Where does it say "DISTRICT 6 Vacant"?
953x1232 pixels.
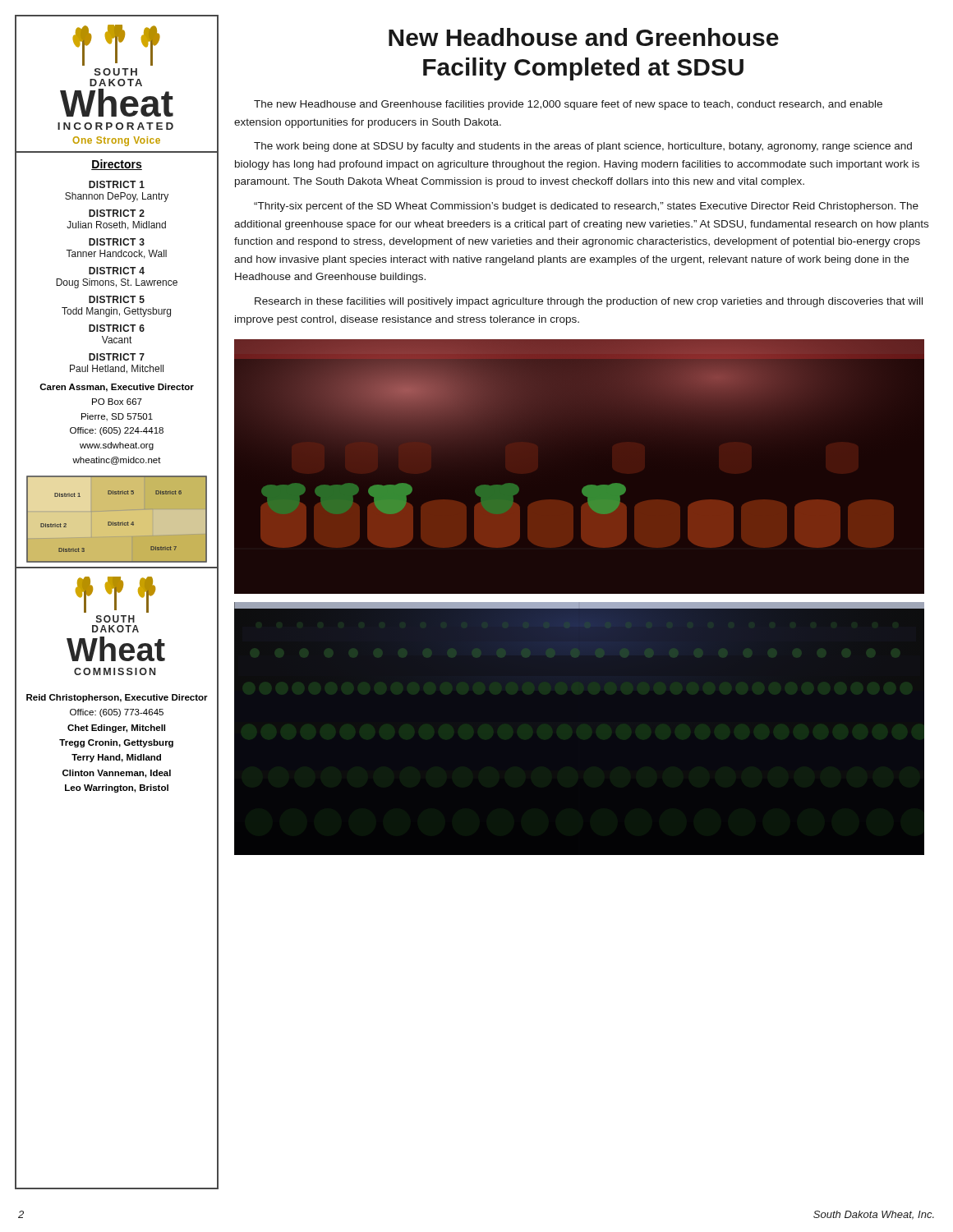point(117,334)
